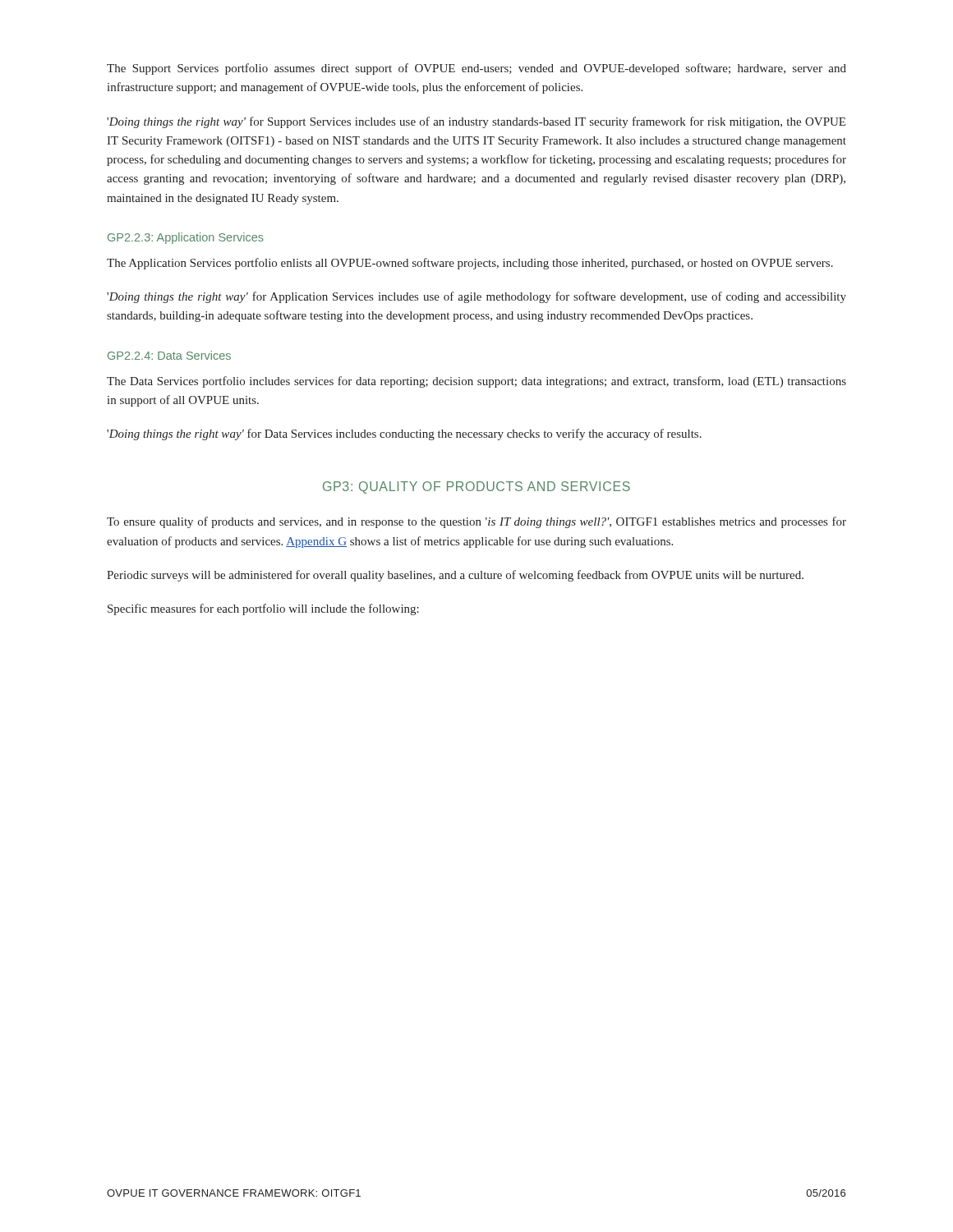Image resolution: width=953 pixels, height=1232 pixels.
Task: Navigate to the element starting "Specific measures for each portfolio"
Action: coord(263,609)
